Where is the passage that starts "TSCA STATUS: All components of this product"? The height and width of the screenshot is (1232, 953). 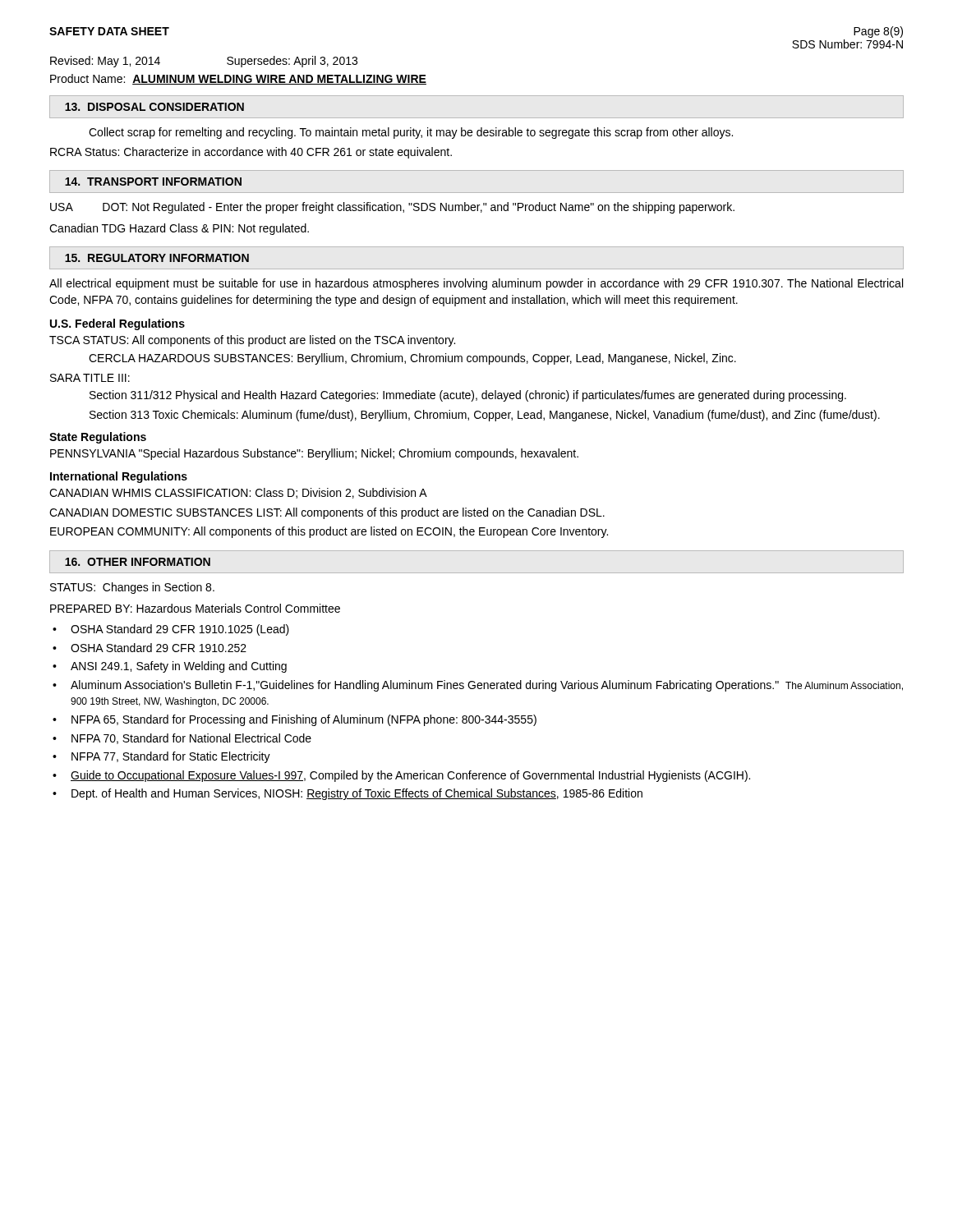(253, 340)
